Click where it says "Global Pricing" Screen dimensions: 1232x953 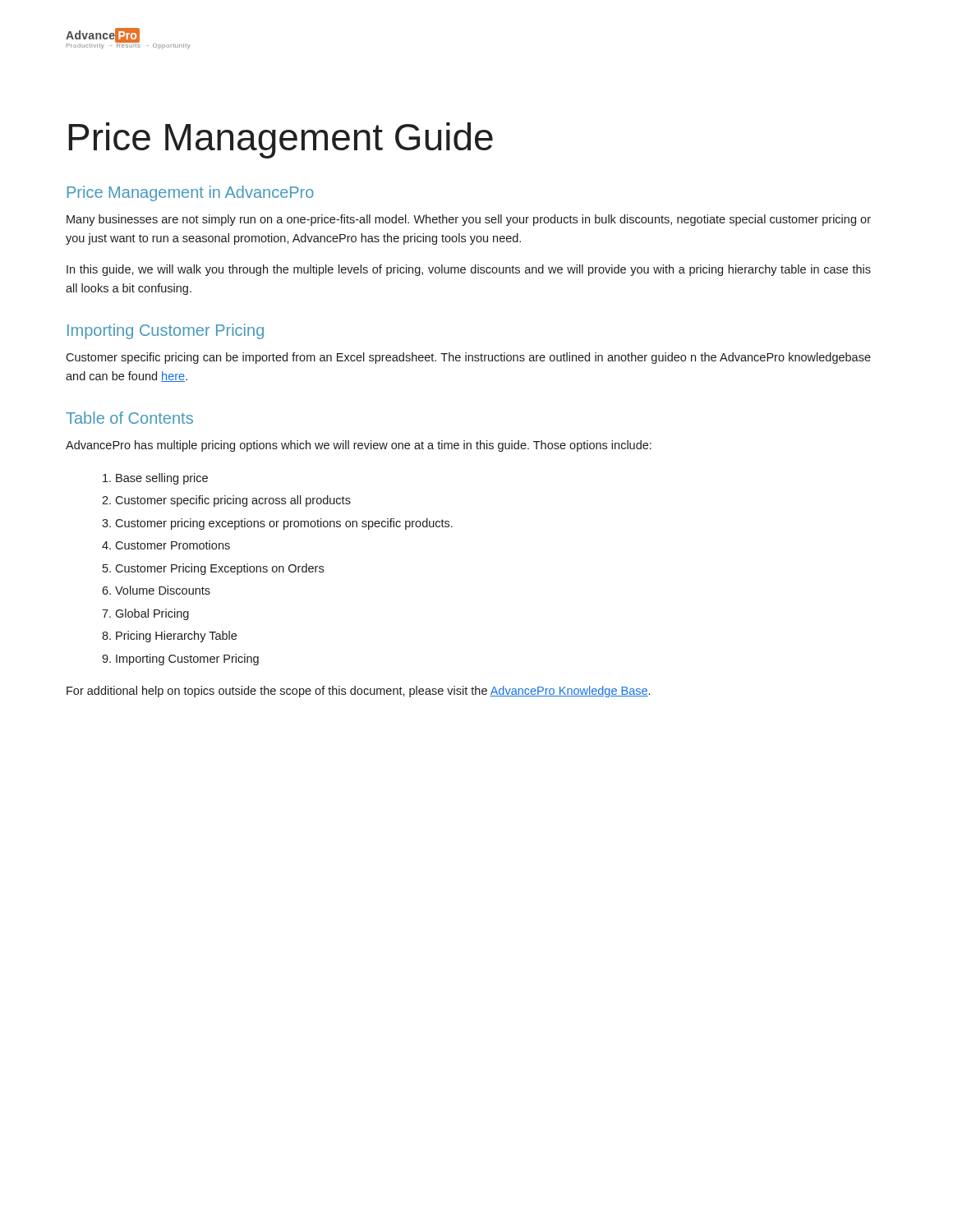click(152, 613)
